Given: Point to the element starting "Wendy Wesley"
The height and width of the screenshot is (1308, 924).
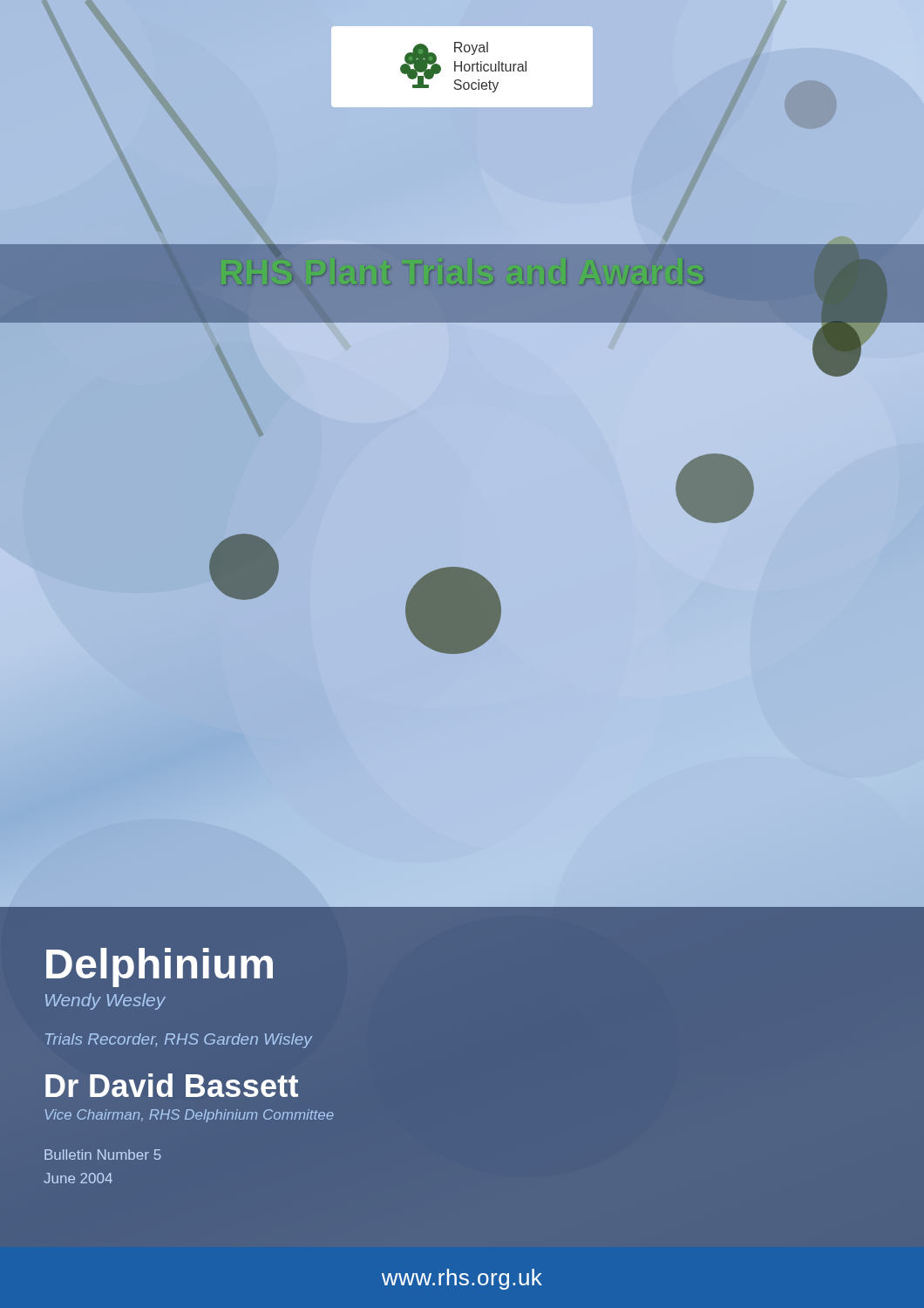Looking at the screenshot, I should tap(104, 1000).
